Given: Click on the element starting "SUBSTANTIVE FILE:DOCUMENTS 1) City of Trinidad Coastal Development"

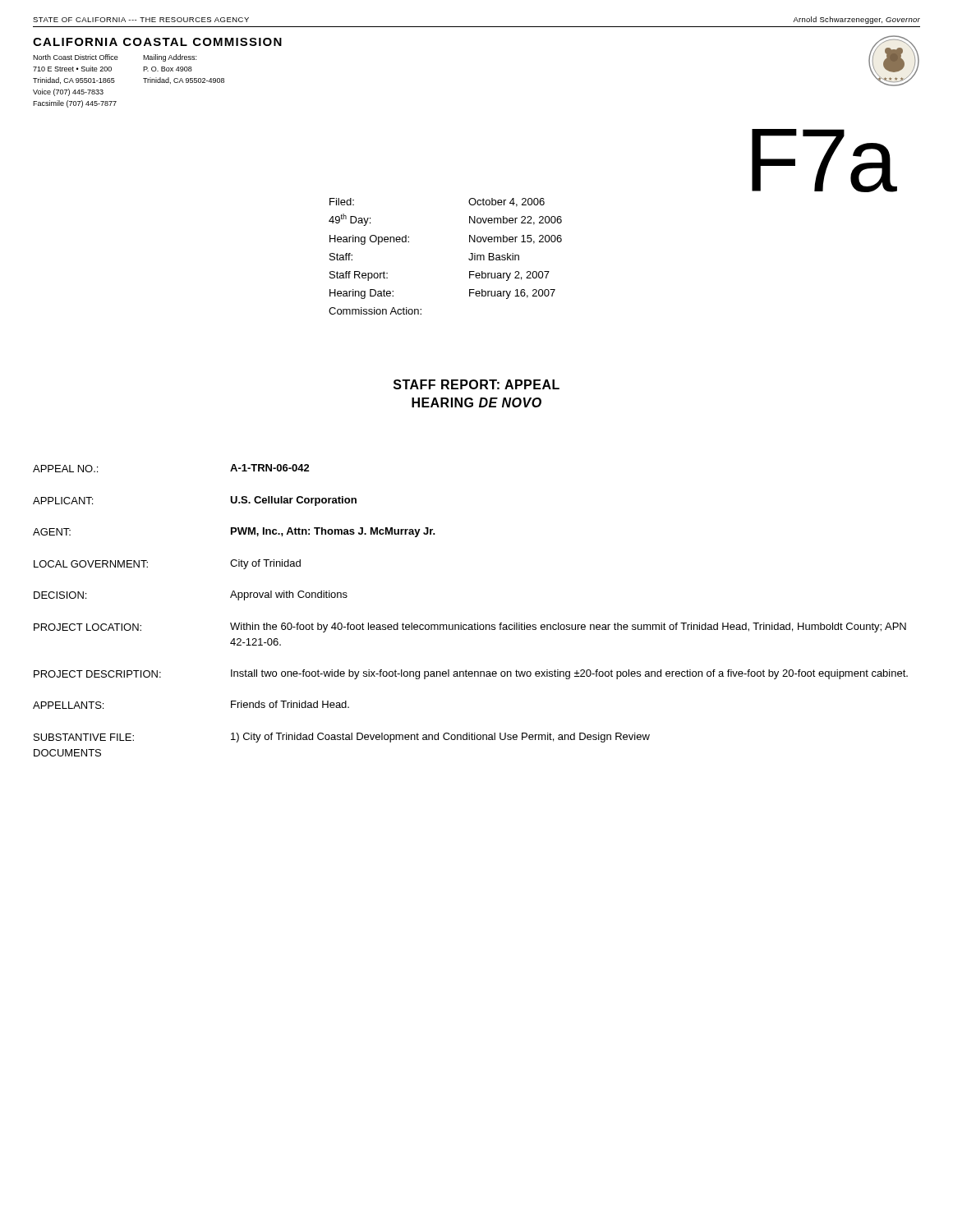Looking at the screenshot, I should 476,745.
